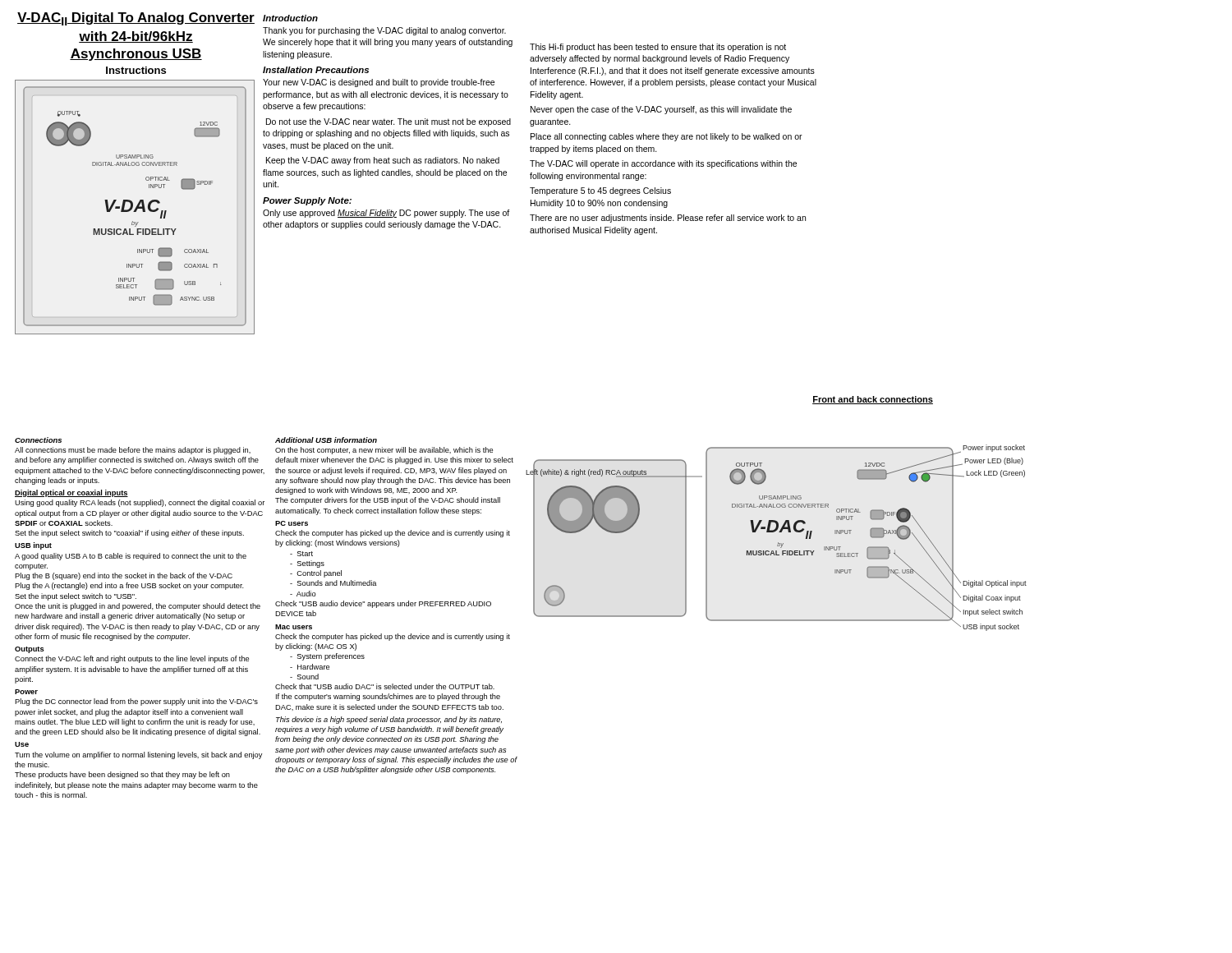Screen dimensions: 953x1232
Task: Locate the title that opens with "V-DACII Digital To"
Action: click(136, 43)
